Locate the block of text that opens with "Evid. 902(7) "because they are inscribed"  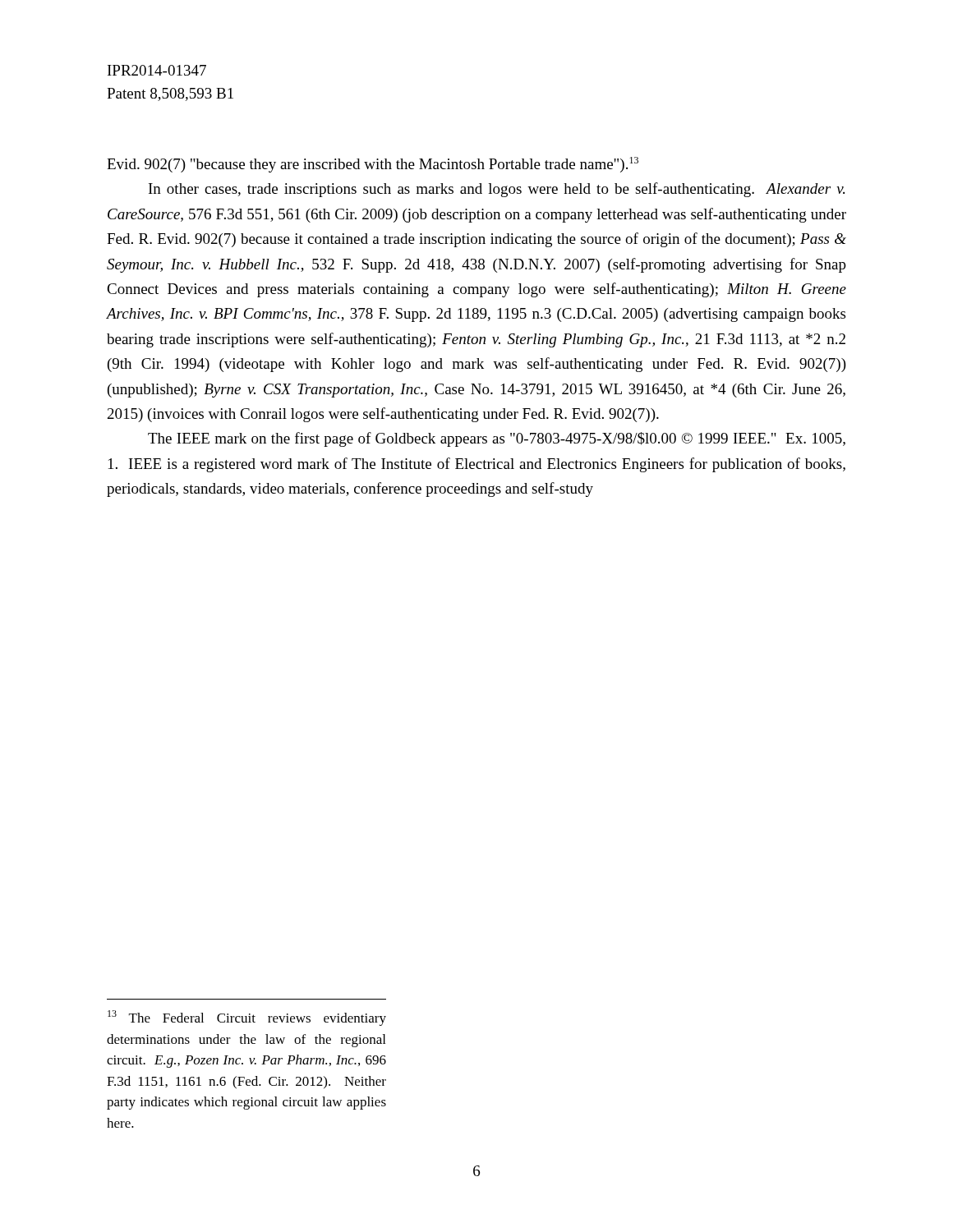476,327
